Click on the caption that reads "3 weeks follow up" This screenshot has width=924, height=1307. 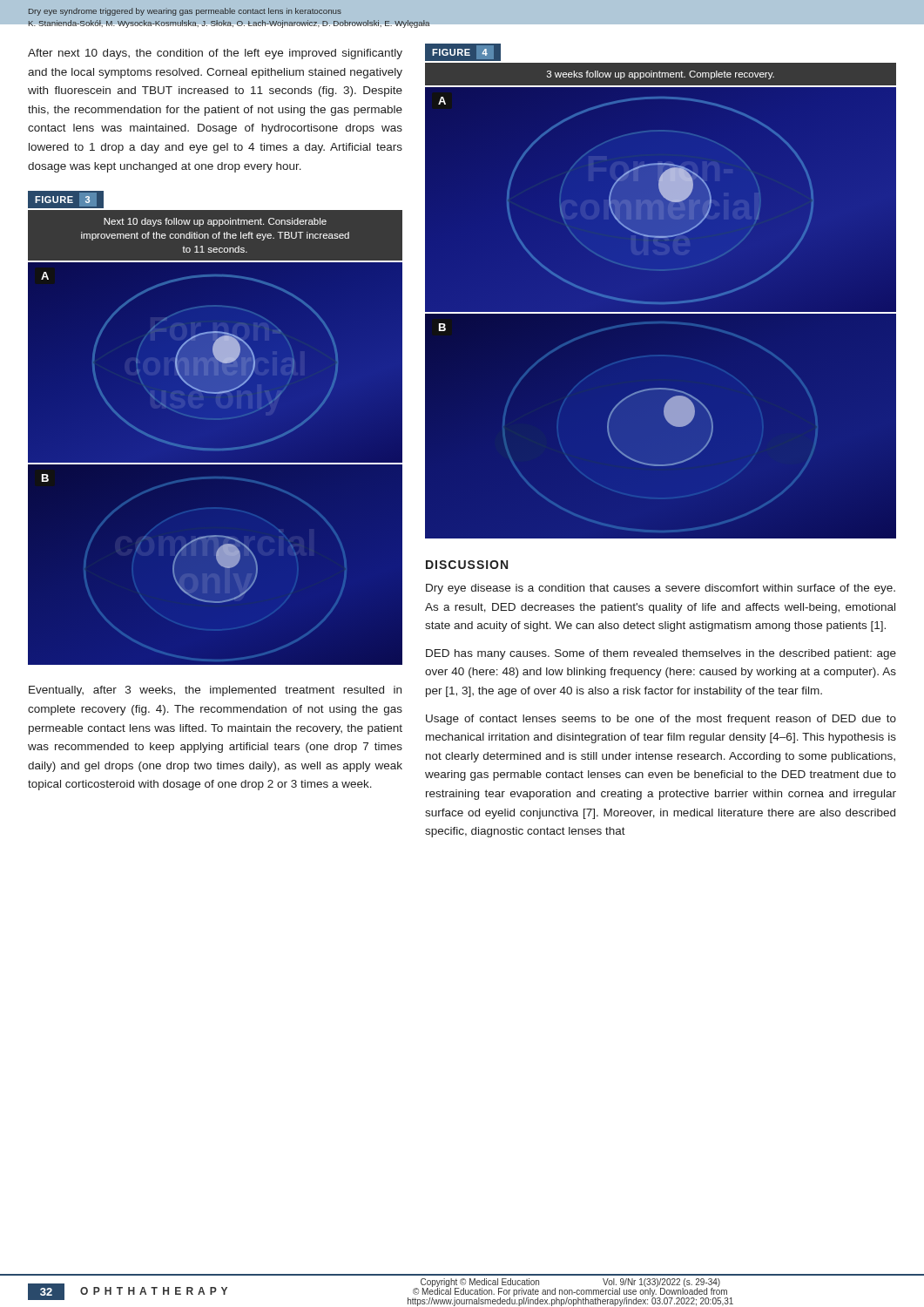tap(661, 74)
